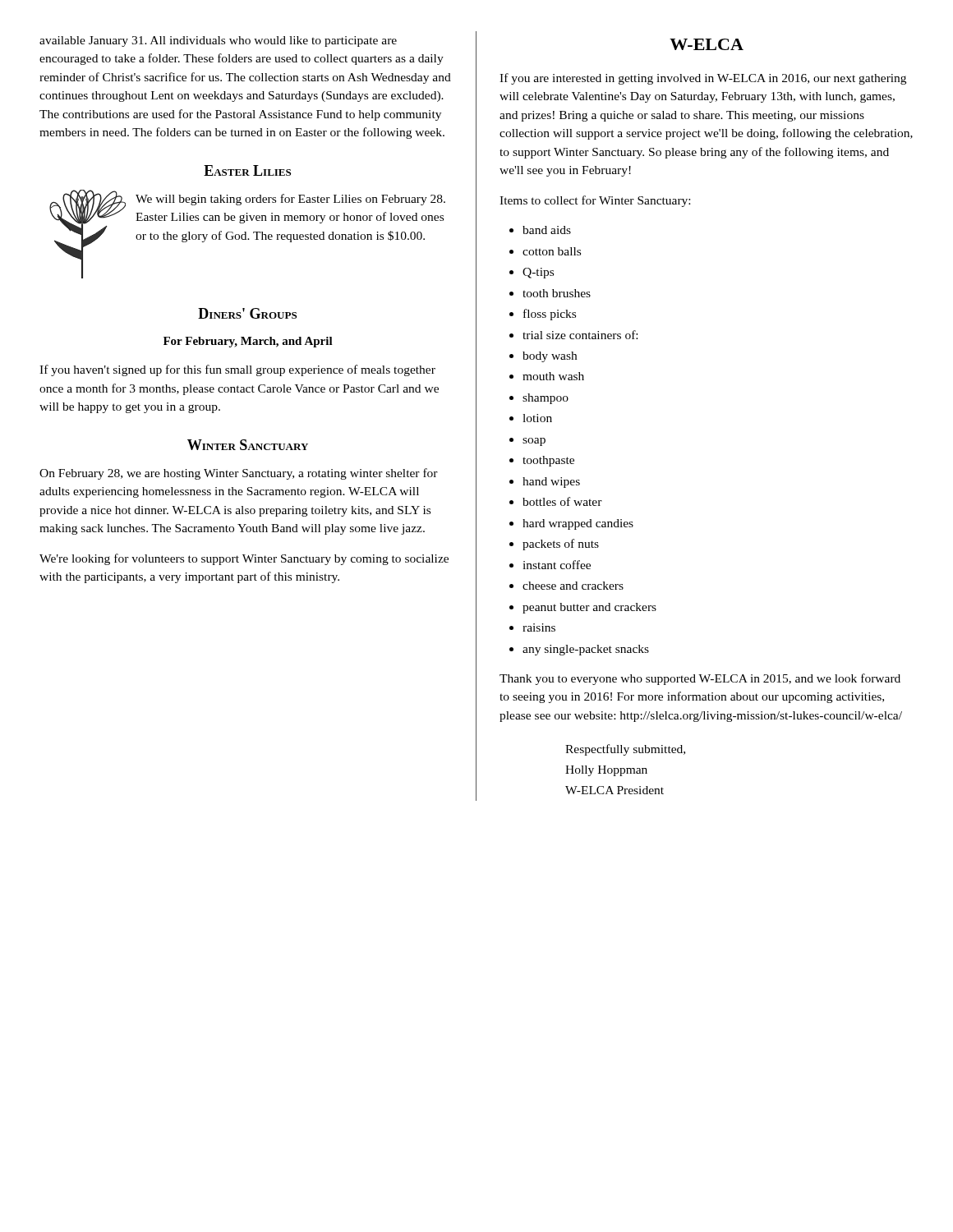Click on the section header with the text "Winter Sanctuary"
Screen dimensions: 1232x953
[x=248, y=445]
